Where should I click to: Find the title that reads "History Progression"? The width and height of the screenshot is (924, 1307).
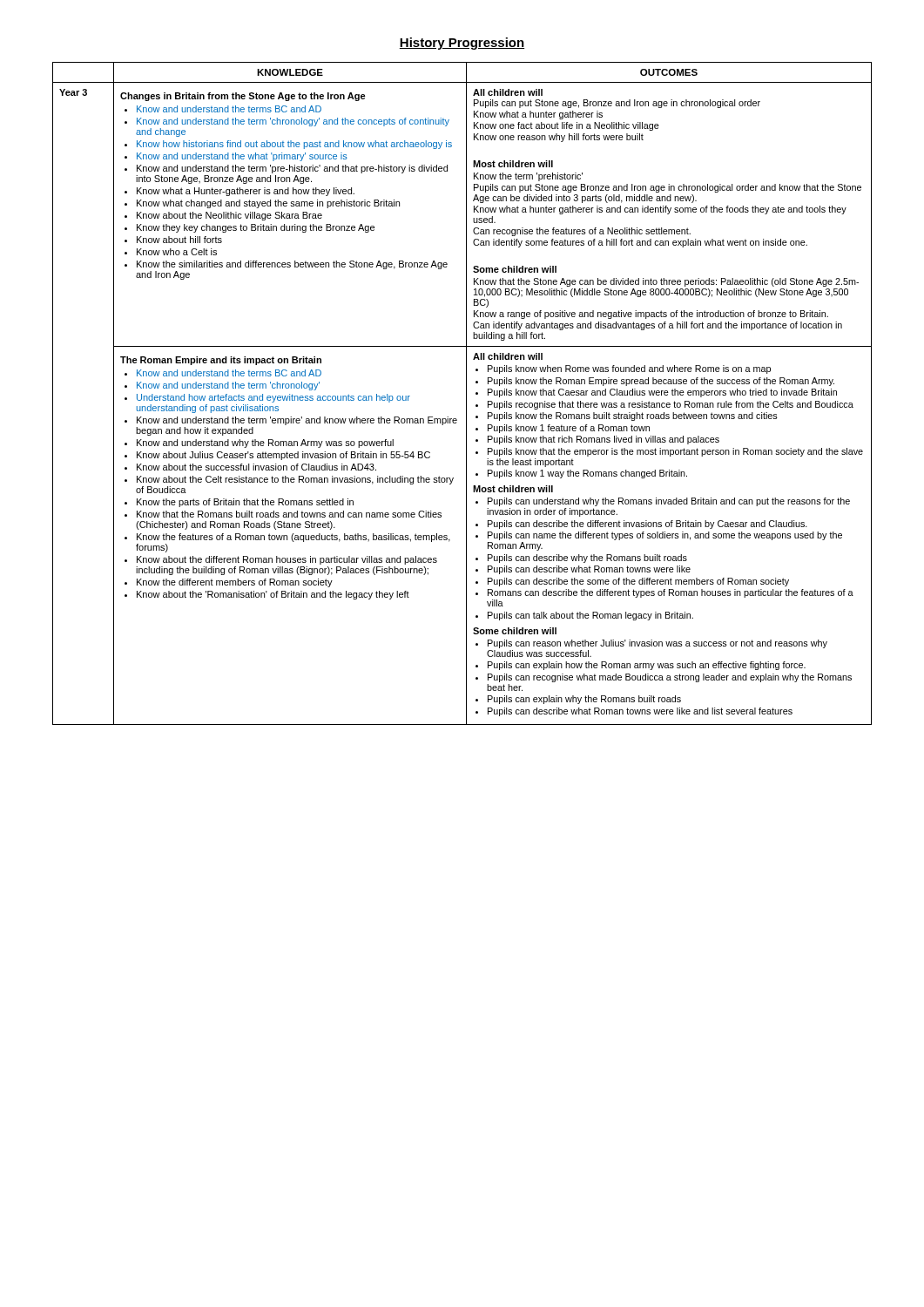coord(462,42)
